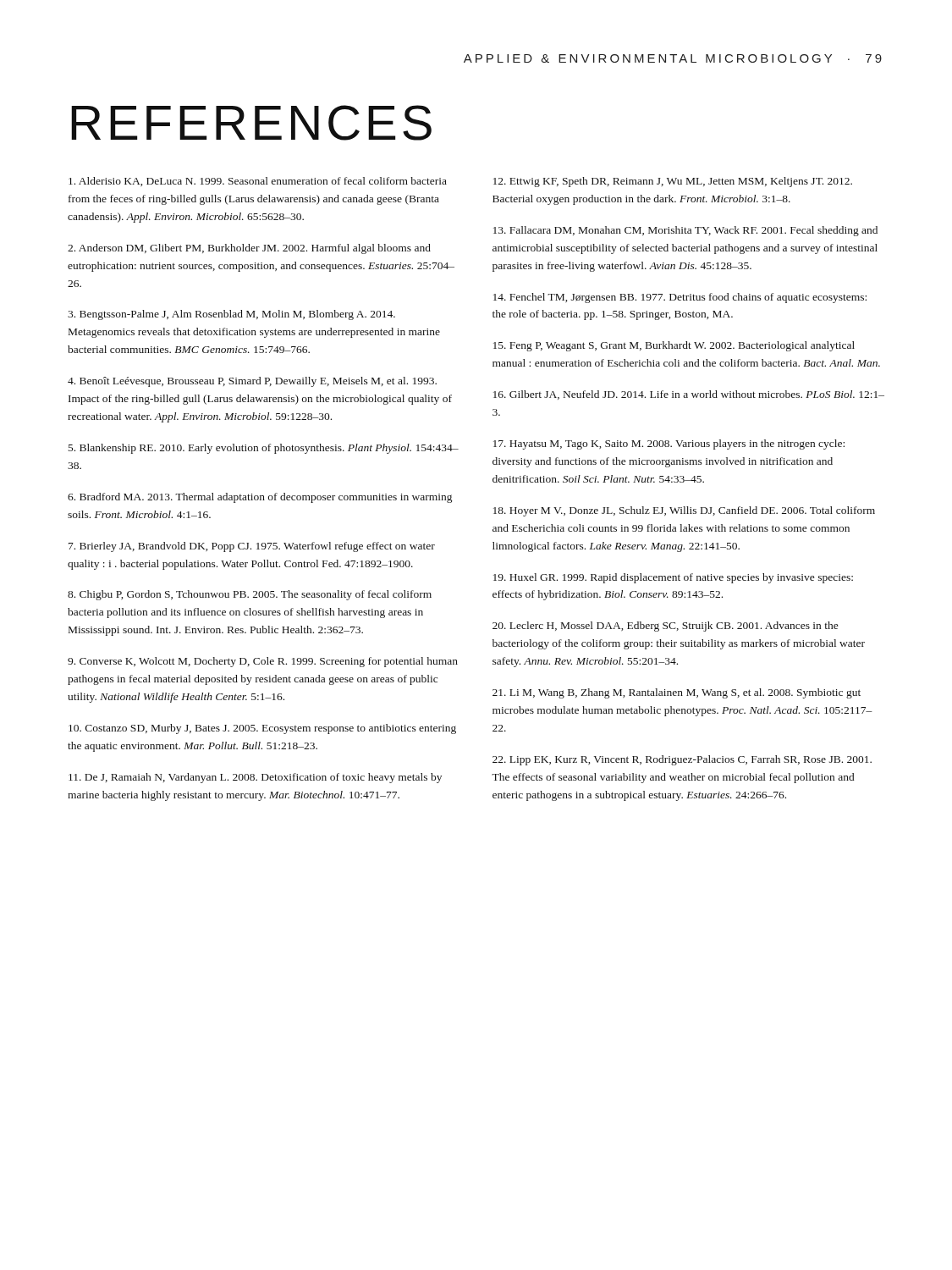Select the list item that reads "17. Hayatsu M, Tago K,"

pyautogui.click(x=669, y=461)
